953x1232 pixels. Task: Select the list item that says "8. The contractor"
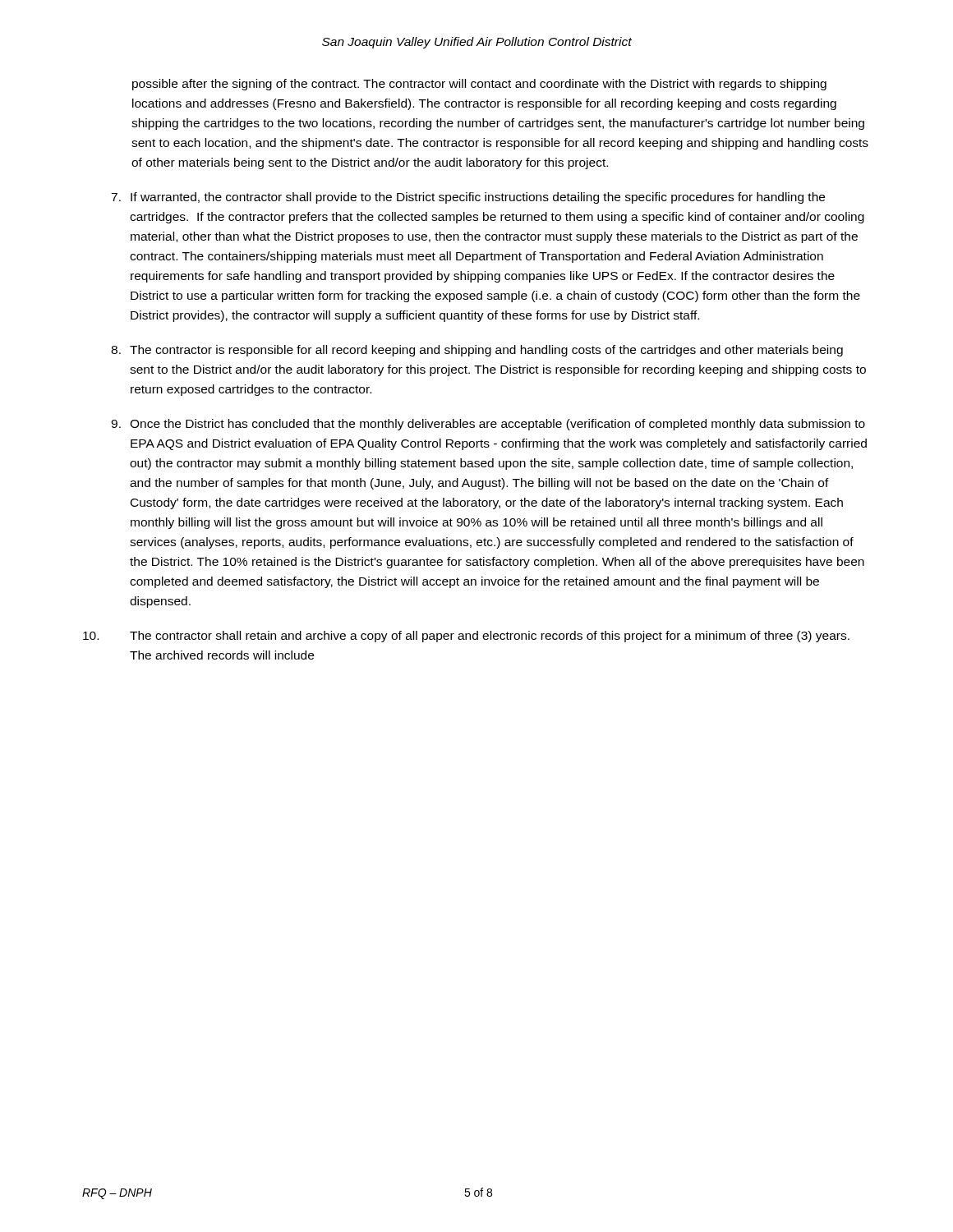coord(476,370)
